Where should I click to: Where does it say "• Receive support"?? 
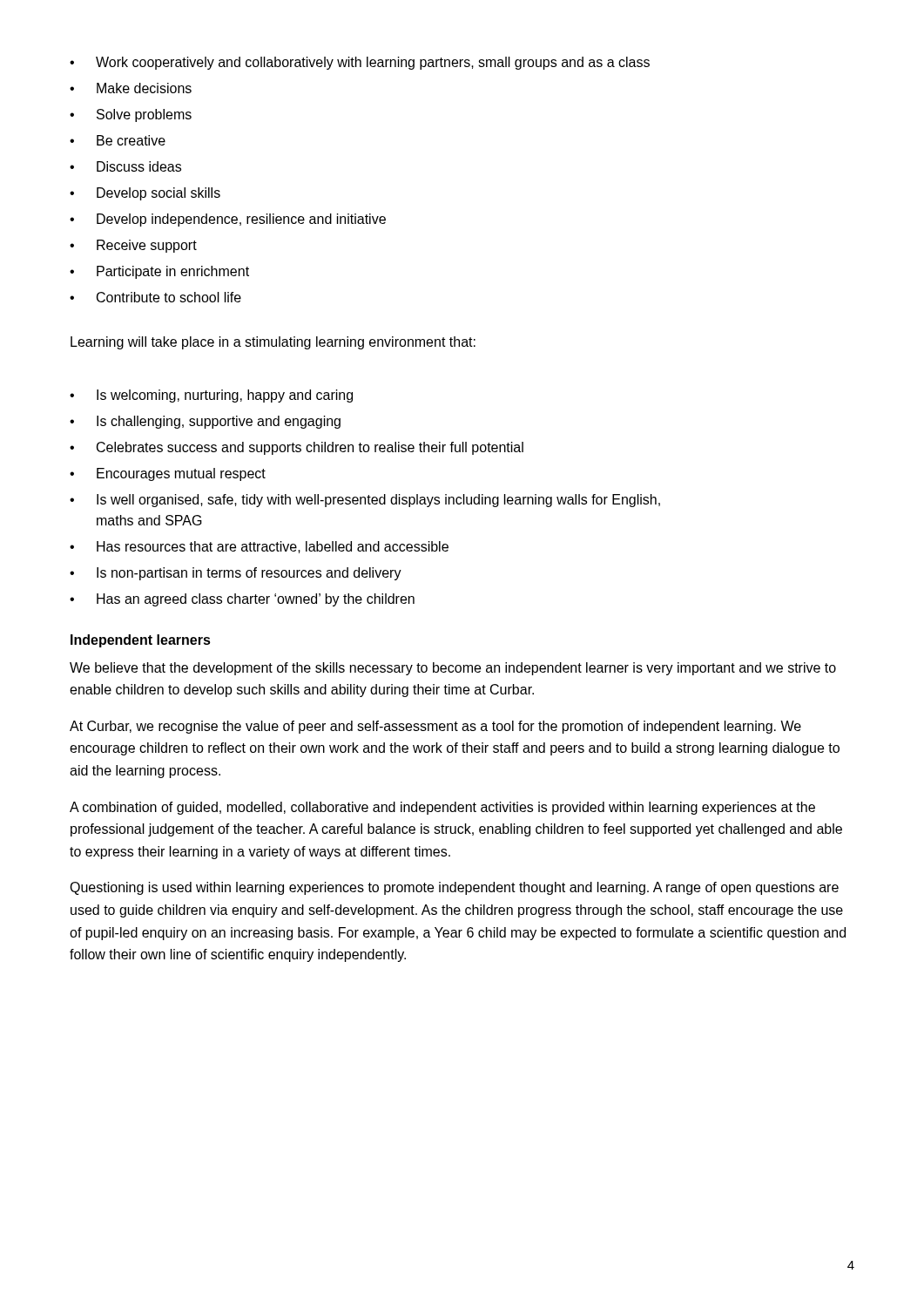pyautogui.click(x=133, y=246)
